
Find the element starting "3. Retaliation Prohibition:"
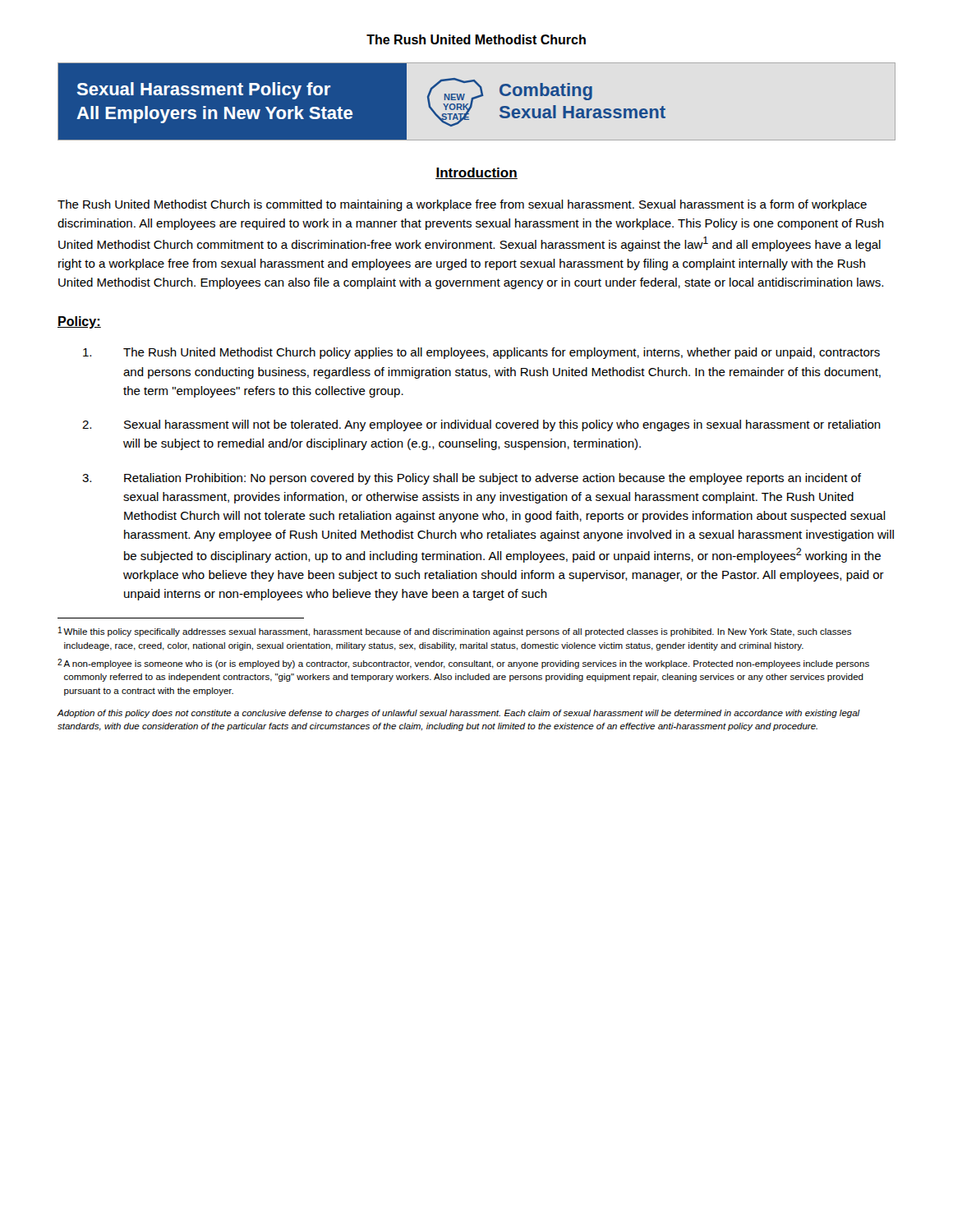(476, 536)
